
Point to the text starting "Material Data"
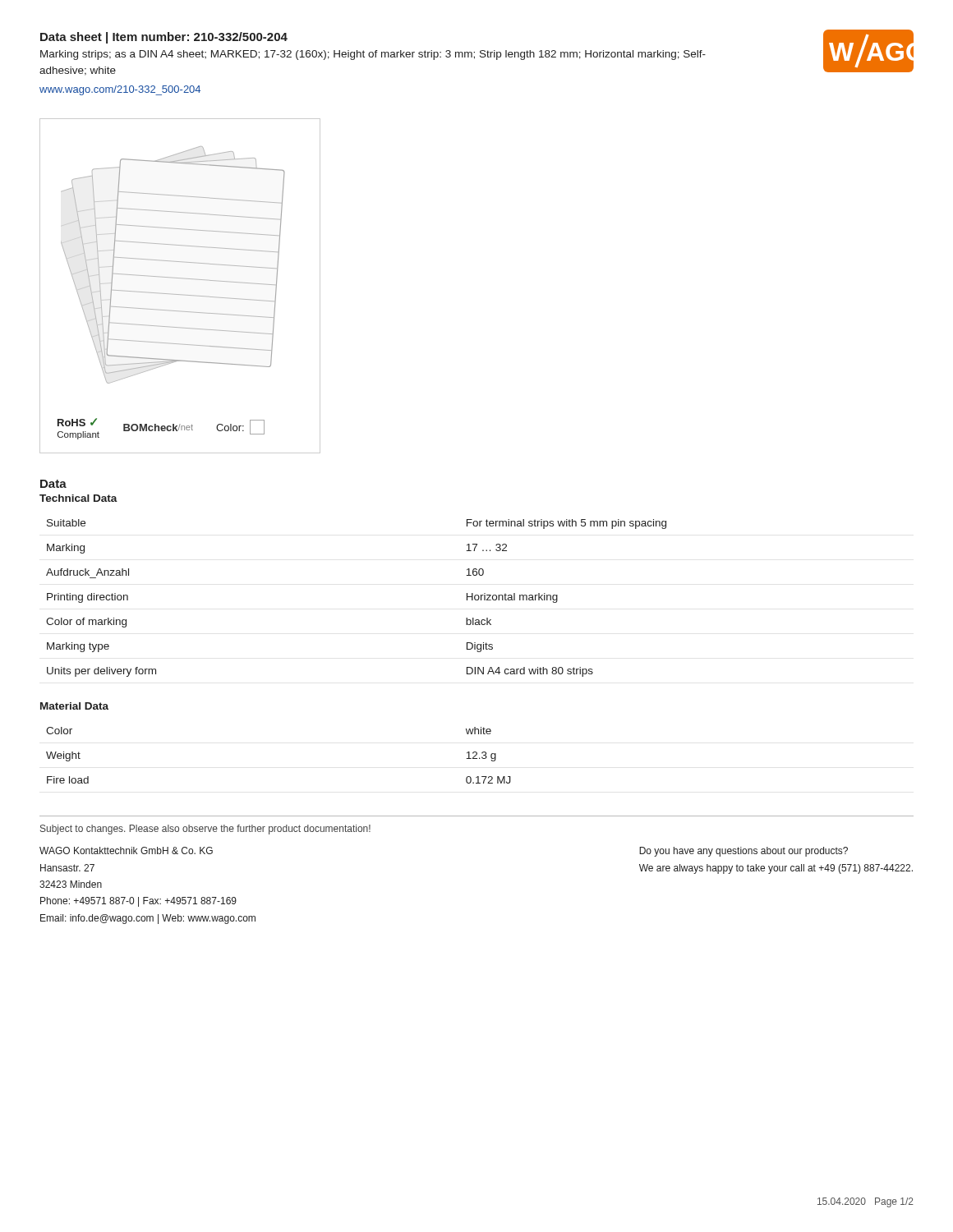[74, 706]
